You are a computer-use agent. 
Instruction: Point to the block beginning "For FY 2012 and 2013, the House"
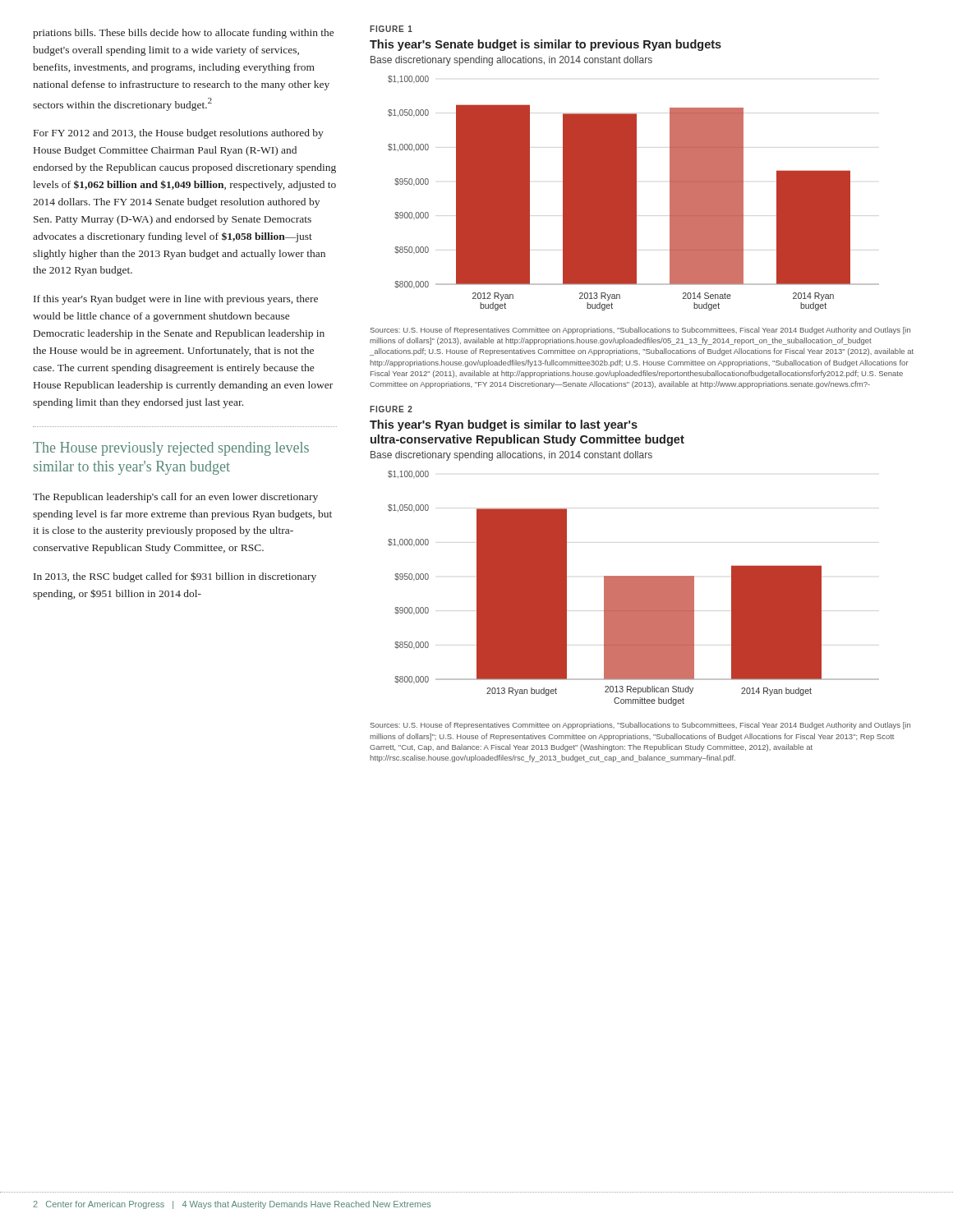coord(185,202)
